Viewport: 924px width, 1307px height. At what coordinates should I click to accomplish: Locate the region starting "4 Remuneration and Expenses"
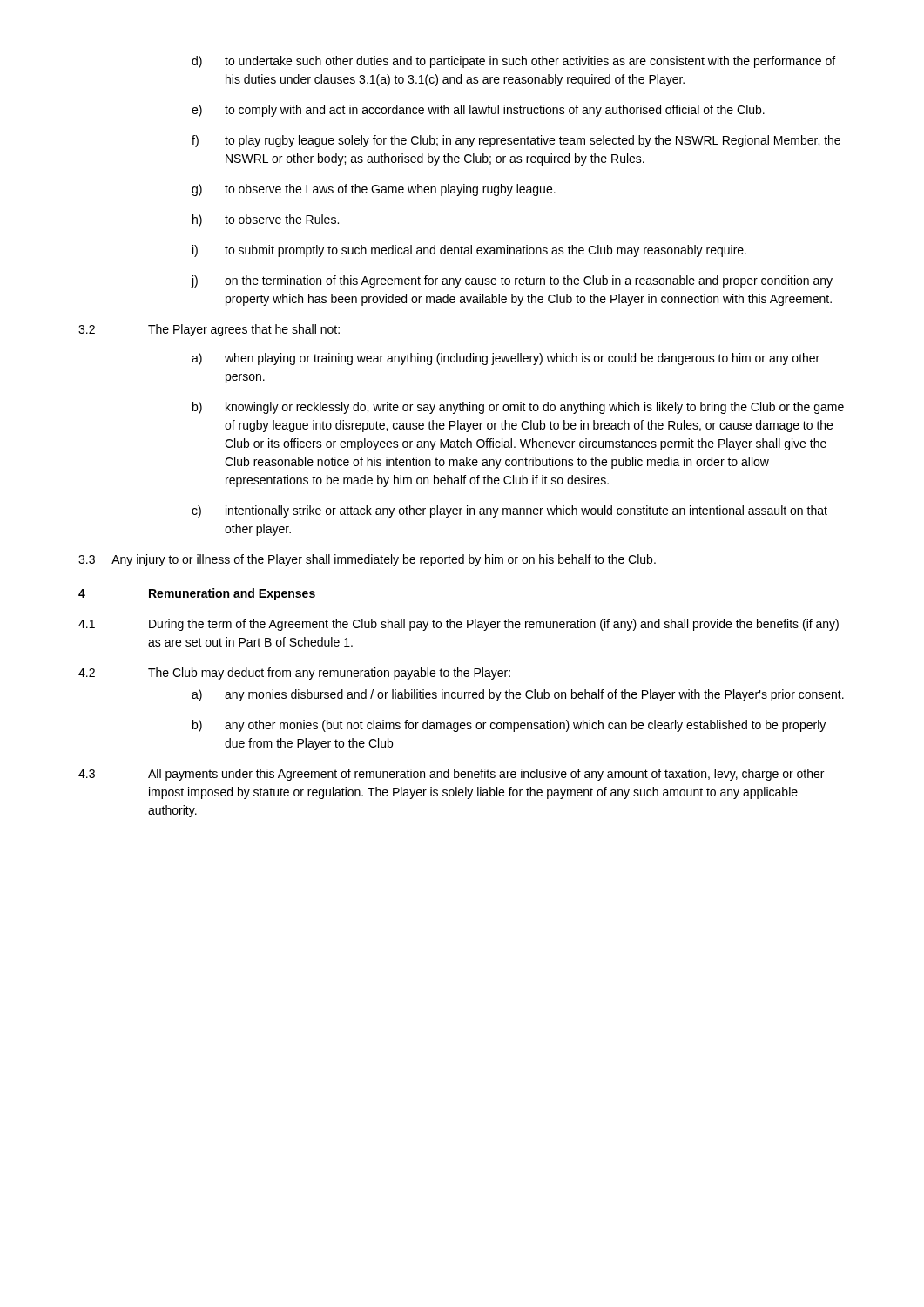click(197, 594)
